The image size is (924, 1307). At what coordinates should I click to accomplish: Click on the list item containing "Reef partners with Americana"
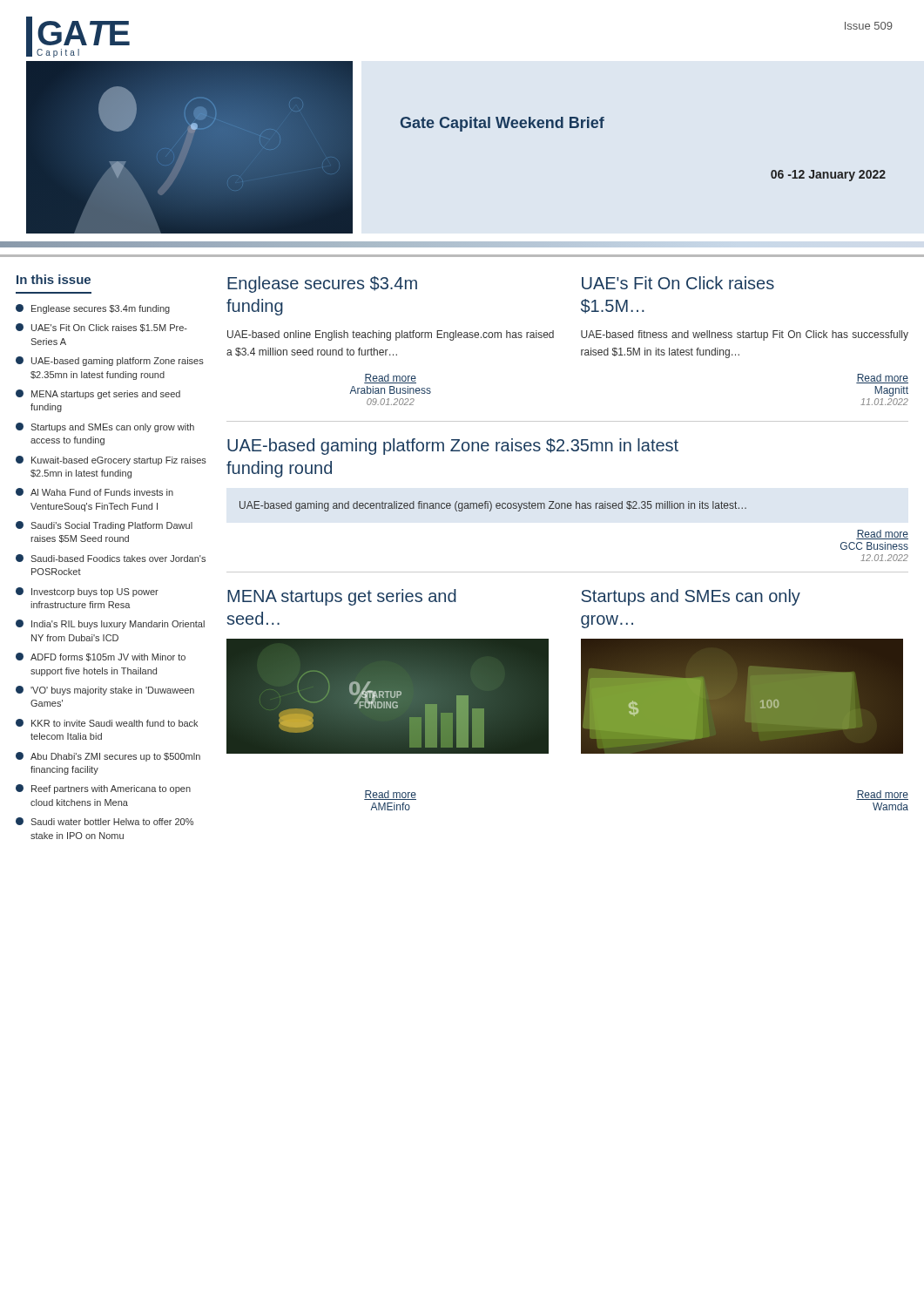point(115,796)
